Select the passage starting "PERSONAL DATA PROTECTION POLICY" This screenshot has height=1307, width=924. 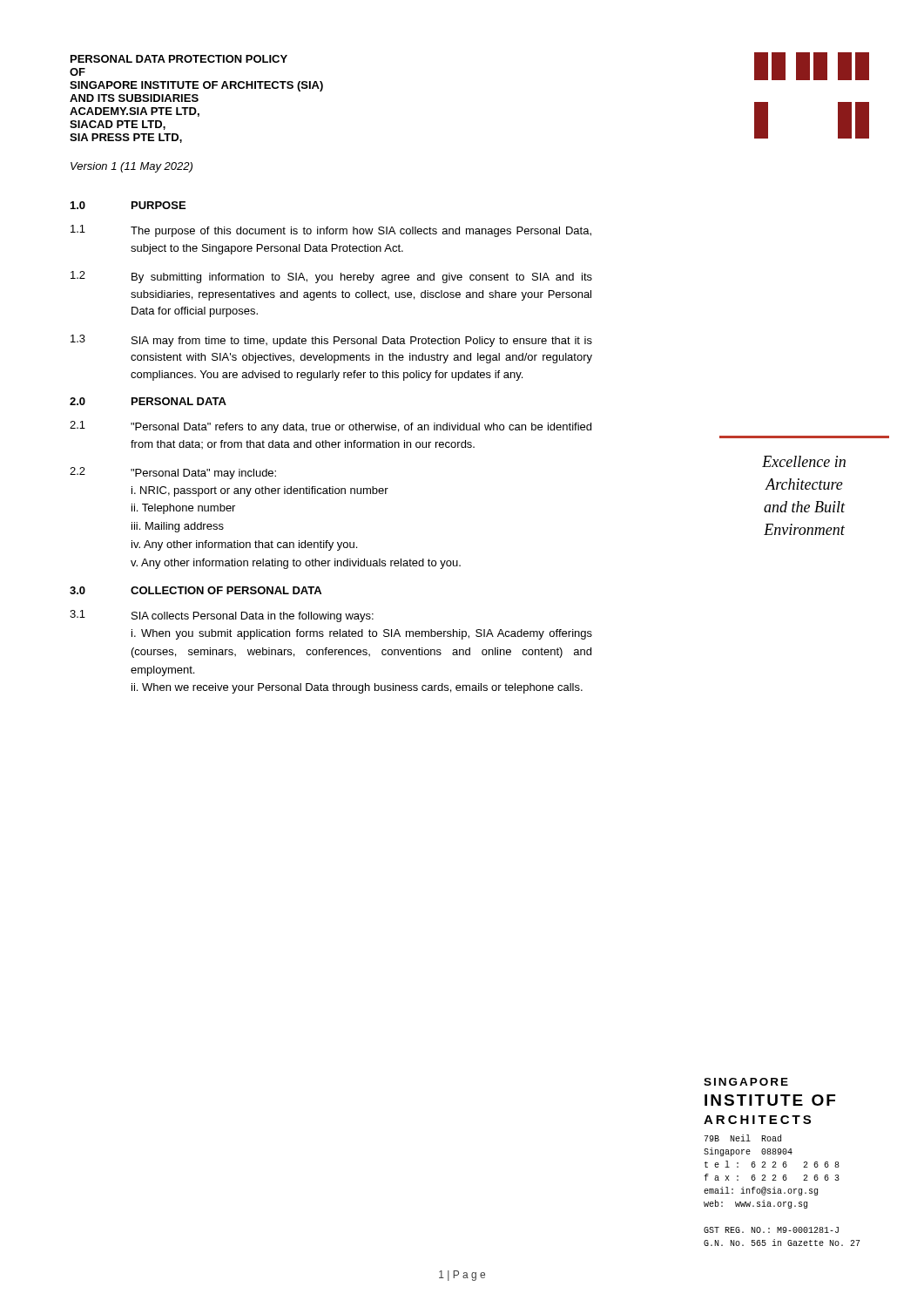[179, 59]
